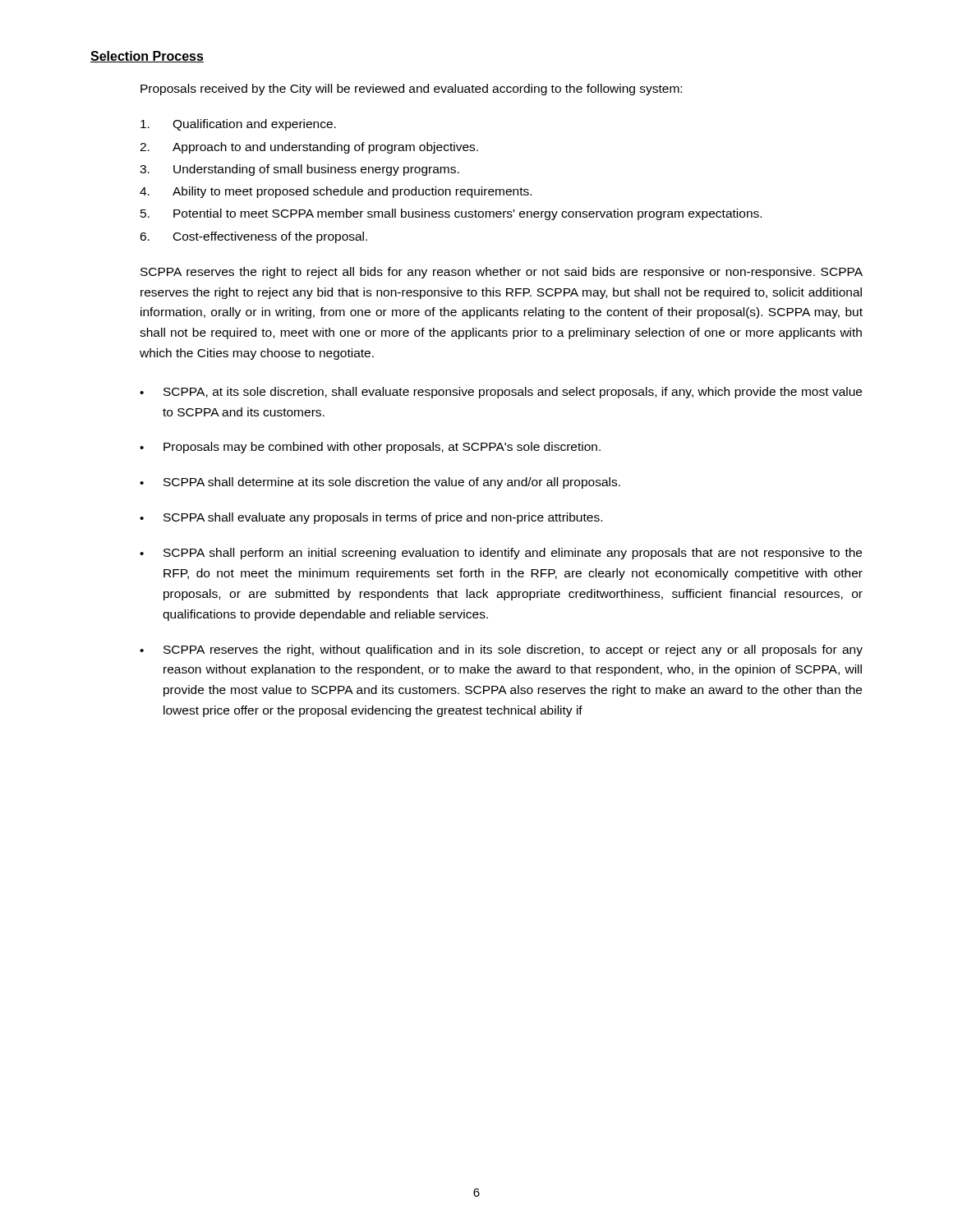This screenshot has width=953, height=1232.
Task: Find the text block with the text "Proposals received by the"
Action: (412, 88)
